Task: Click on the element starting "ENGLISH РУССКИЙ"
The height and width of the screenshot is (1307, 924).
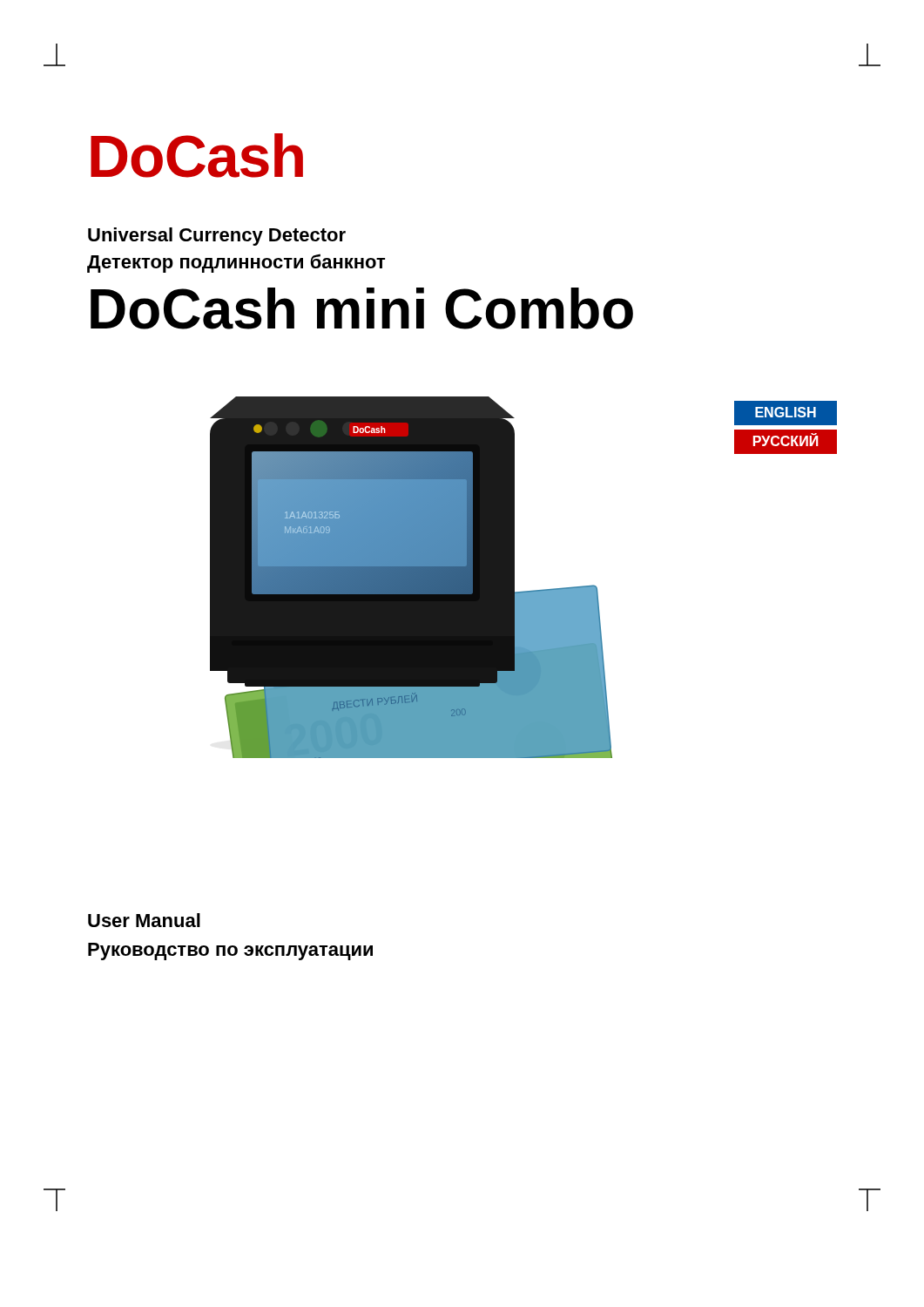Action: click(x=785, y=427)
